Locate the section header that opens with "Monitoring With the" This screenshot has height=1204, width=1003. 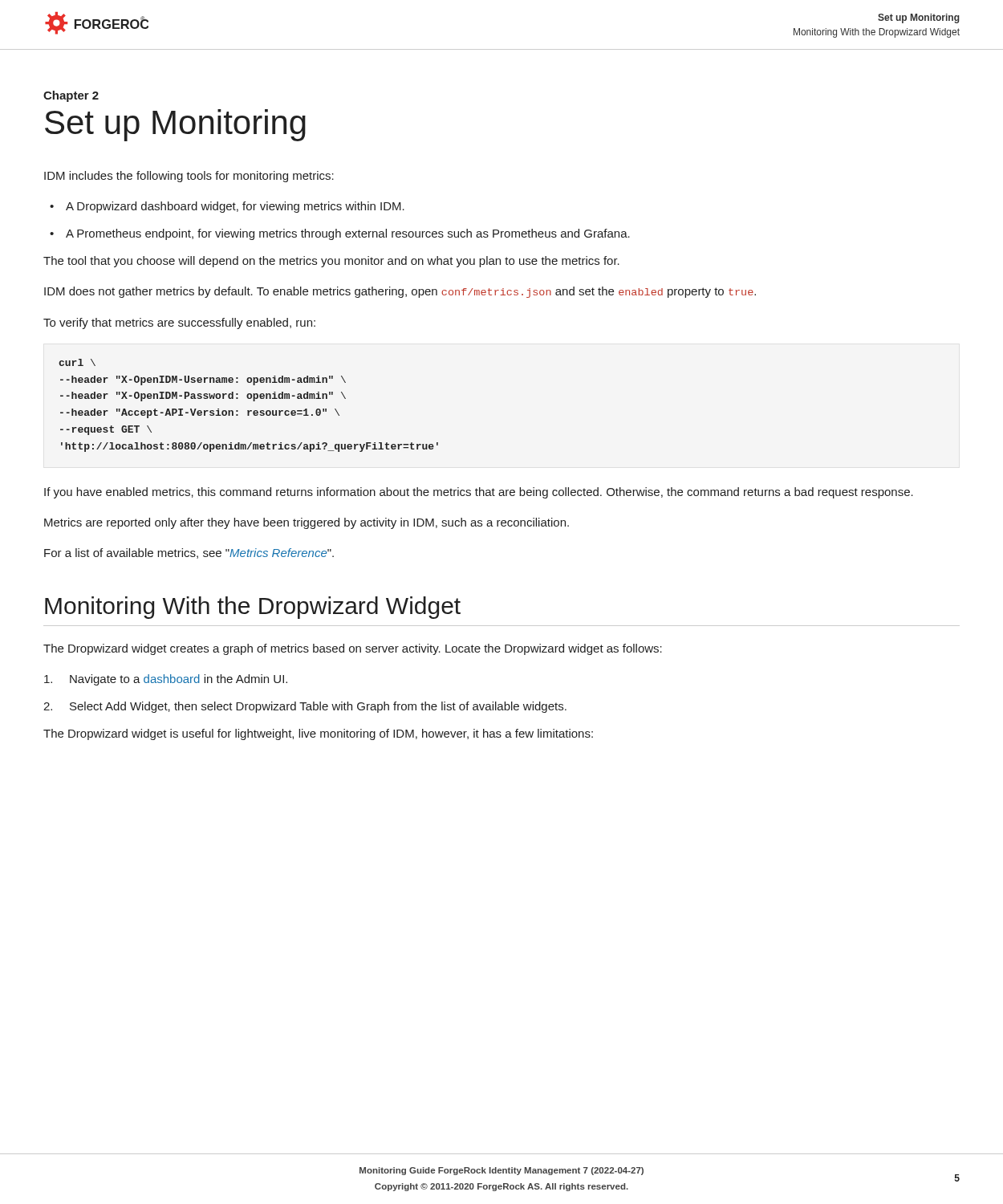[x=252, y=605]
